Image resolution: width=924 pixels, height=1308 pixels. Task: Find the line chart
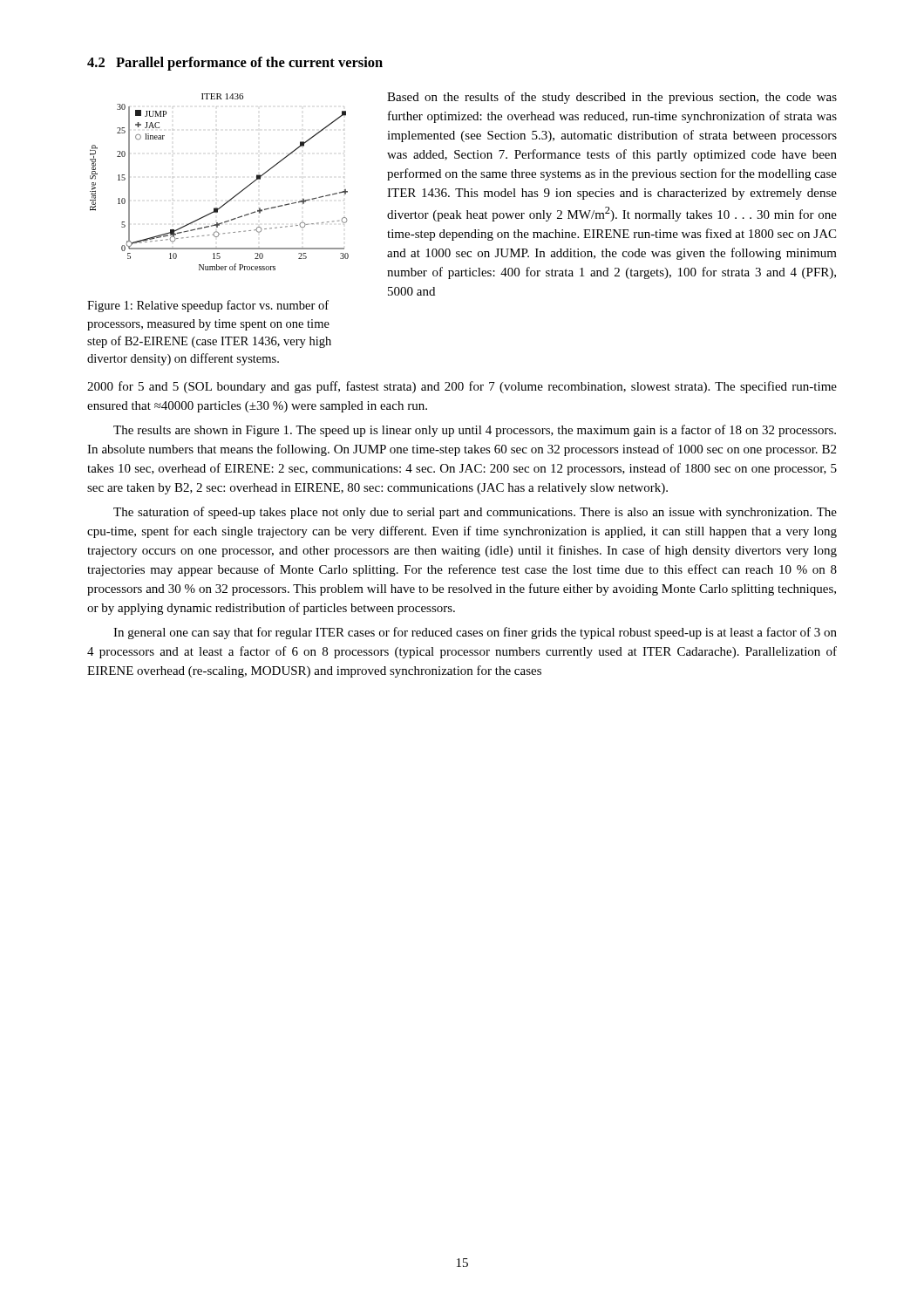pos(222,190)
